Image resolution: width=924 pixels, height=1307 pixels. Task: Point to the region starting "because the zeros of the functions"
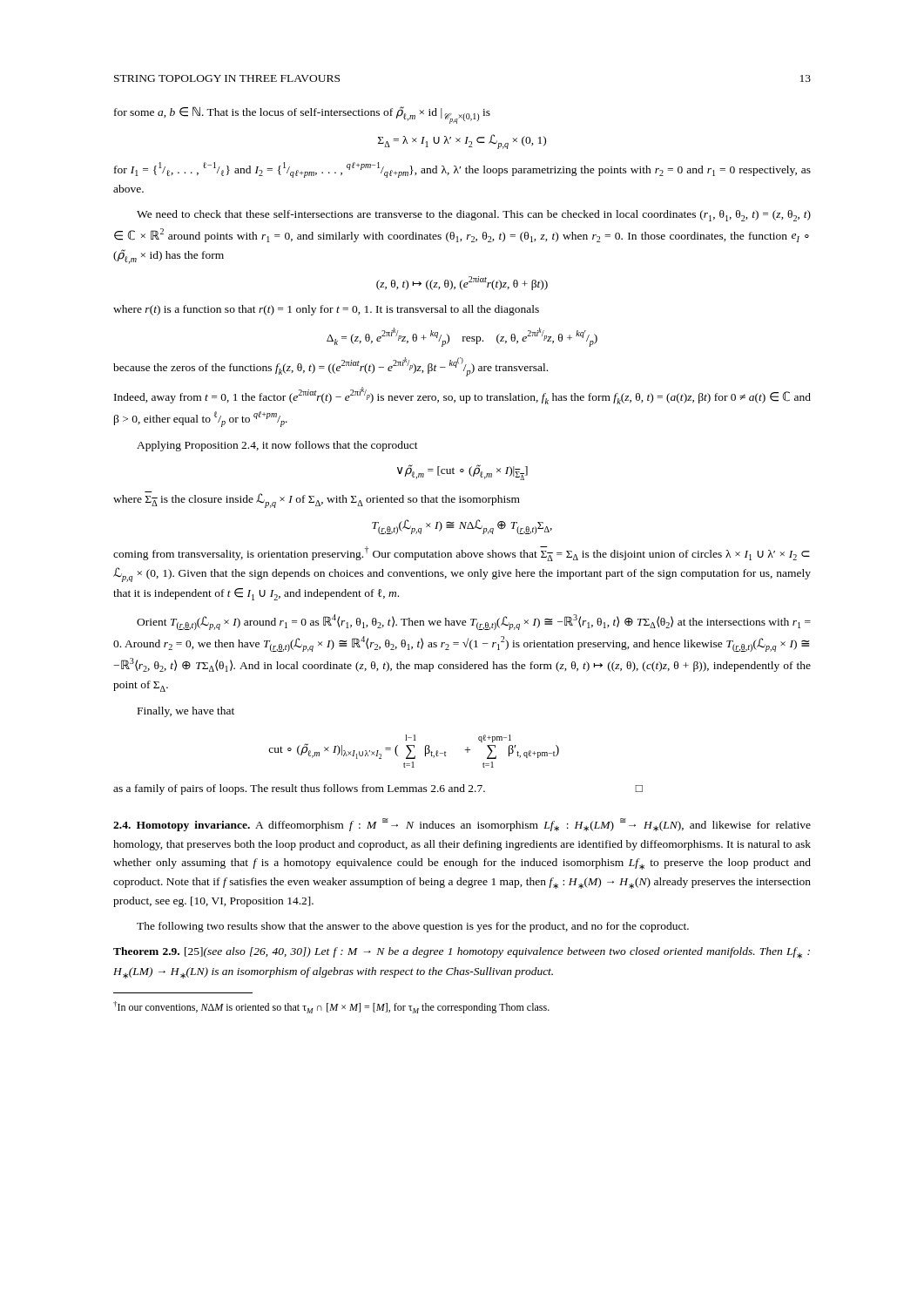tap(462, 405)
